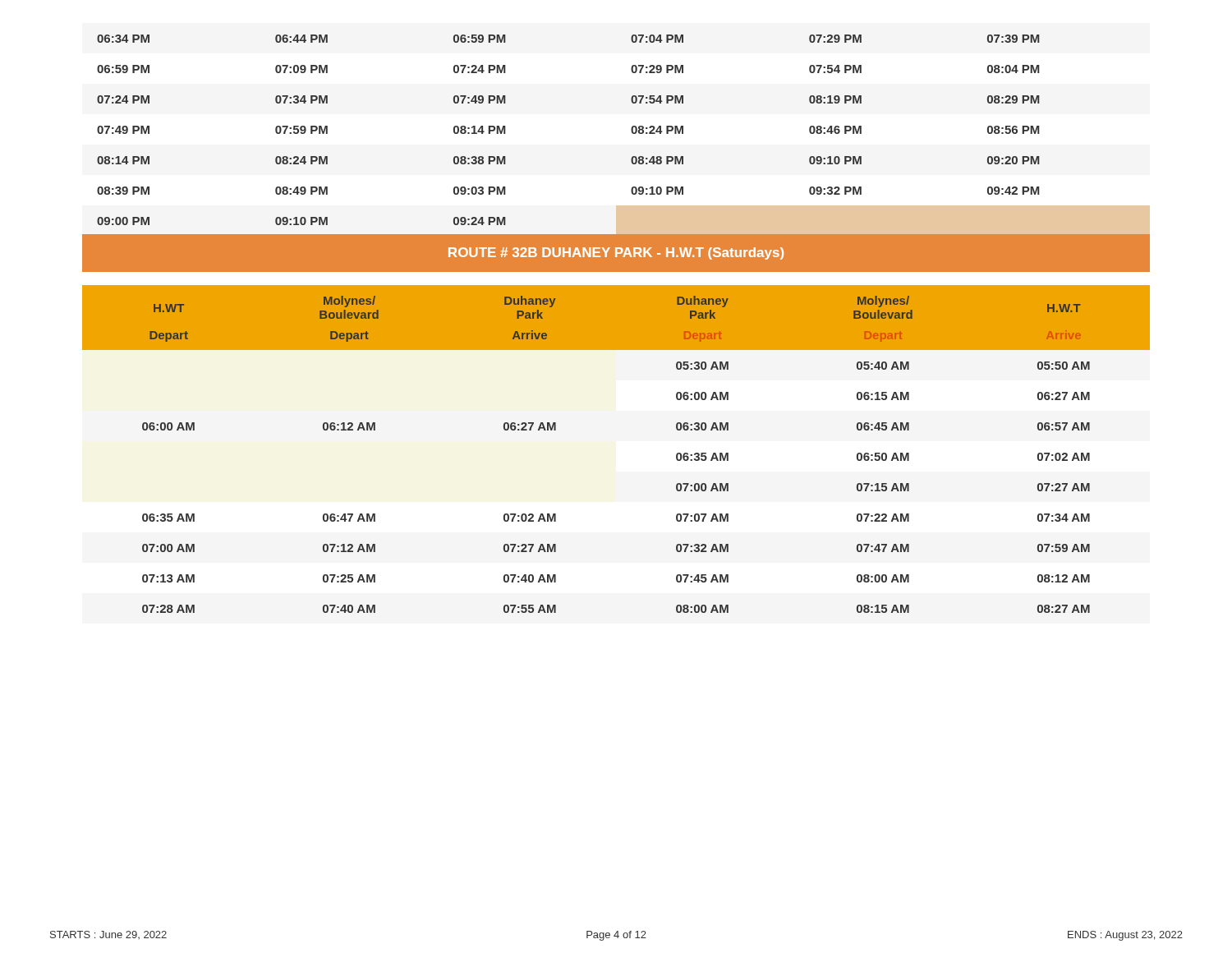
Task: Select a section header
Action: 616,253
